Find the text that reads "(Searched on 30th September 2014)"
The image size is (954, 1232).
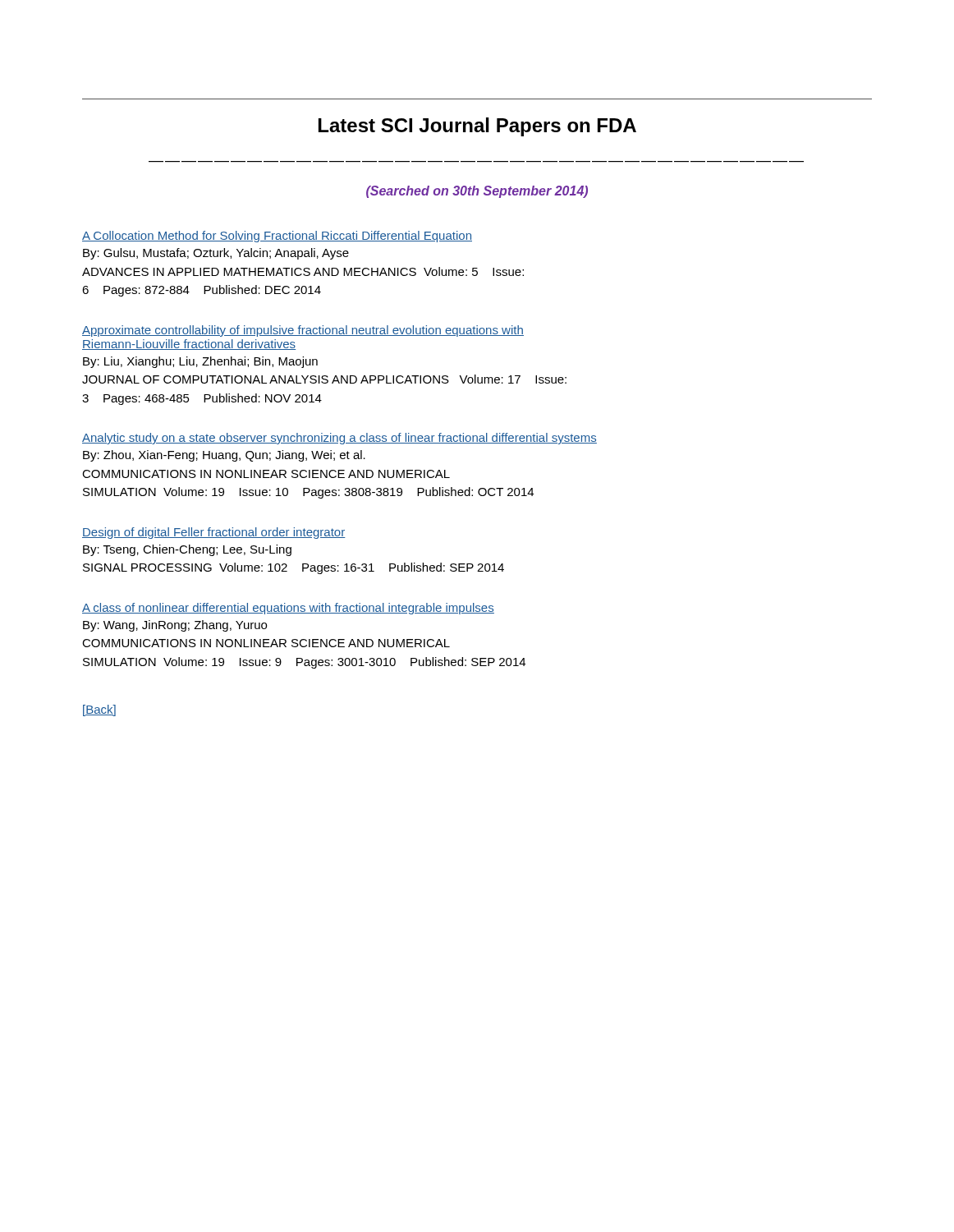pyautogui.click(x=477, y=191)
